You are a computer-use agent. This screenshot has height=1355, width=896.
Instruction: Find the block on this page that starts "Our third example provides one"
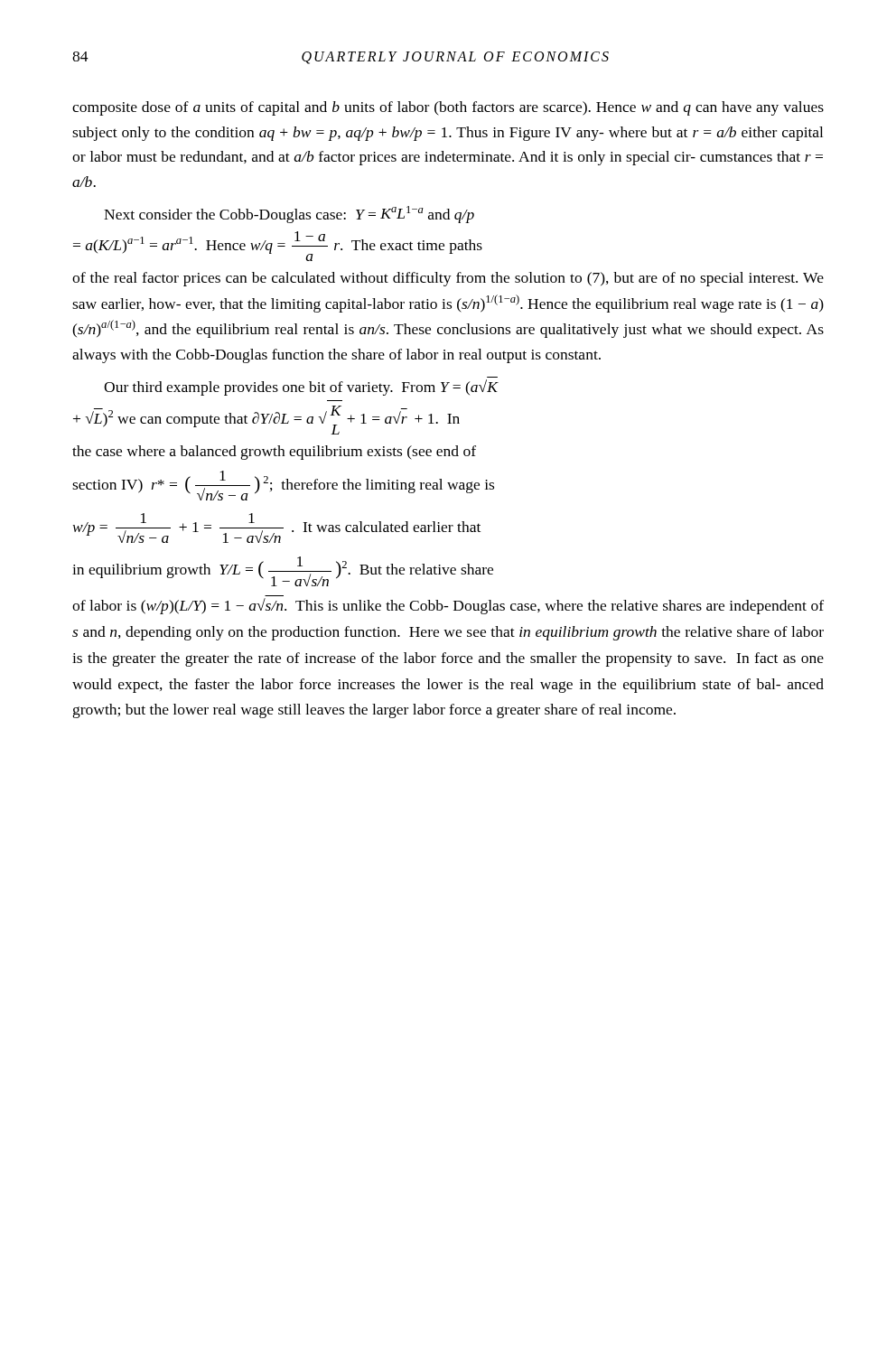(x=301, y=388)
